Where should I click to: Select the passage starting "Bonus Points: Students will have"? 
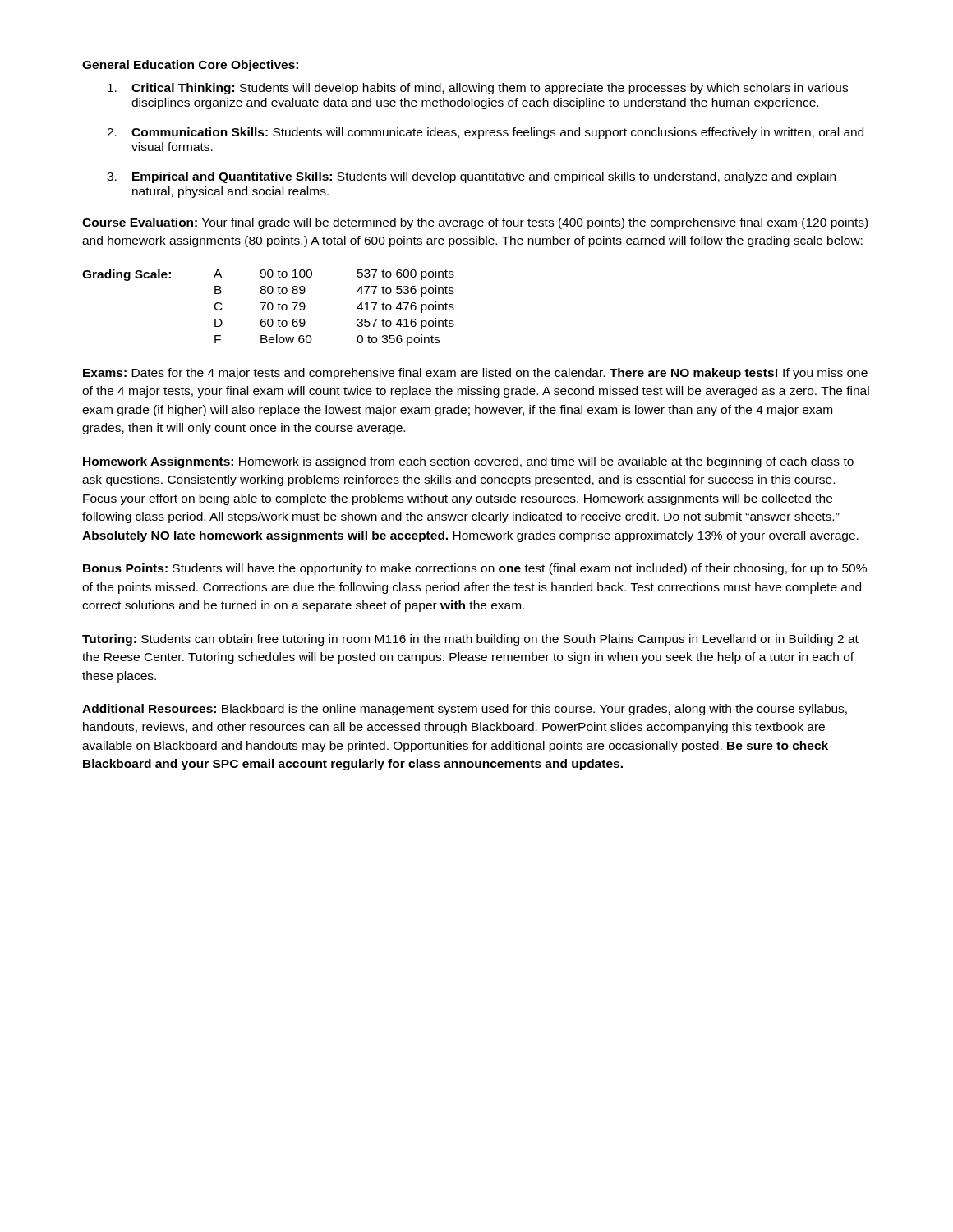[475, 586]
